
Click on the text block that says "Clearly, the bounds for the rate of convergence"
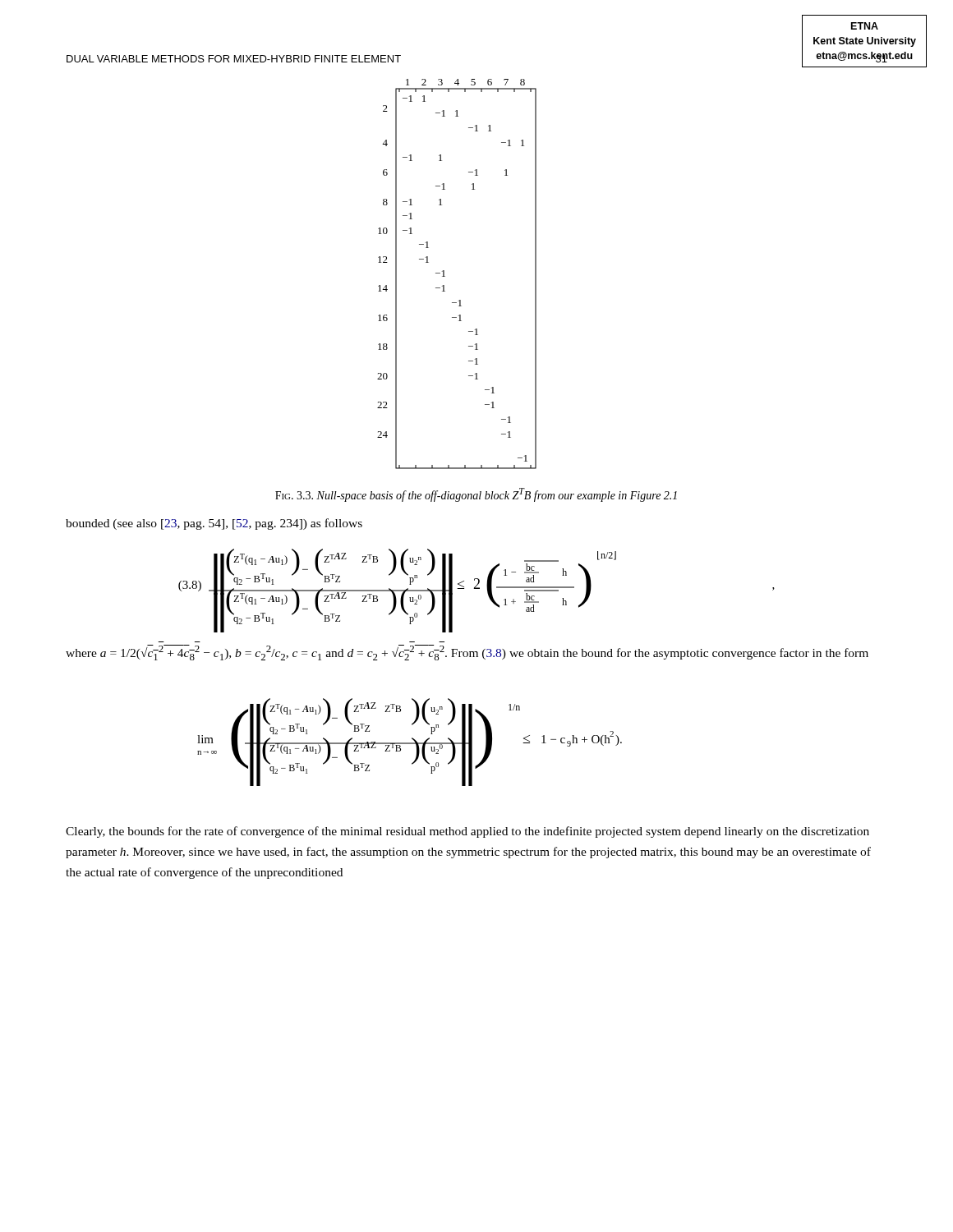(x=468, y=851)
